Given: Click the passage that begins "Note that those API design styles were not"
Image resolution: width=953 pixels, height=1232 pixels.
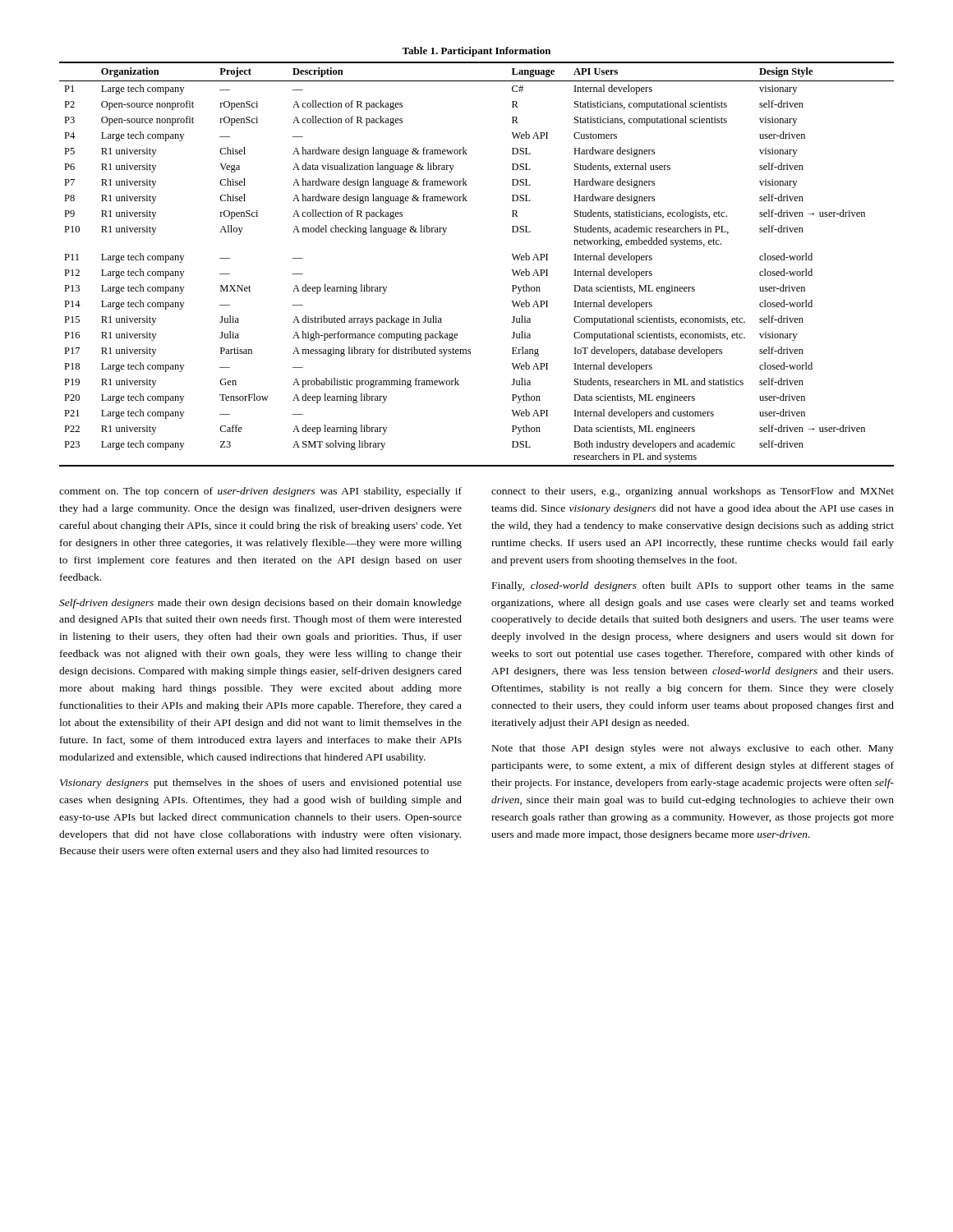Looking at the screenshot, I should point(693,791).
